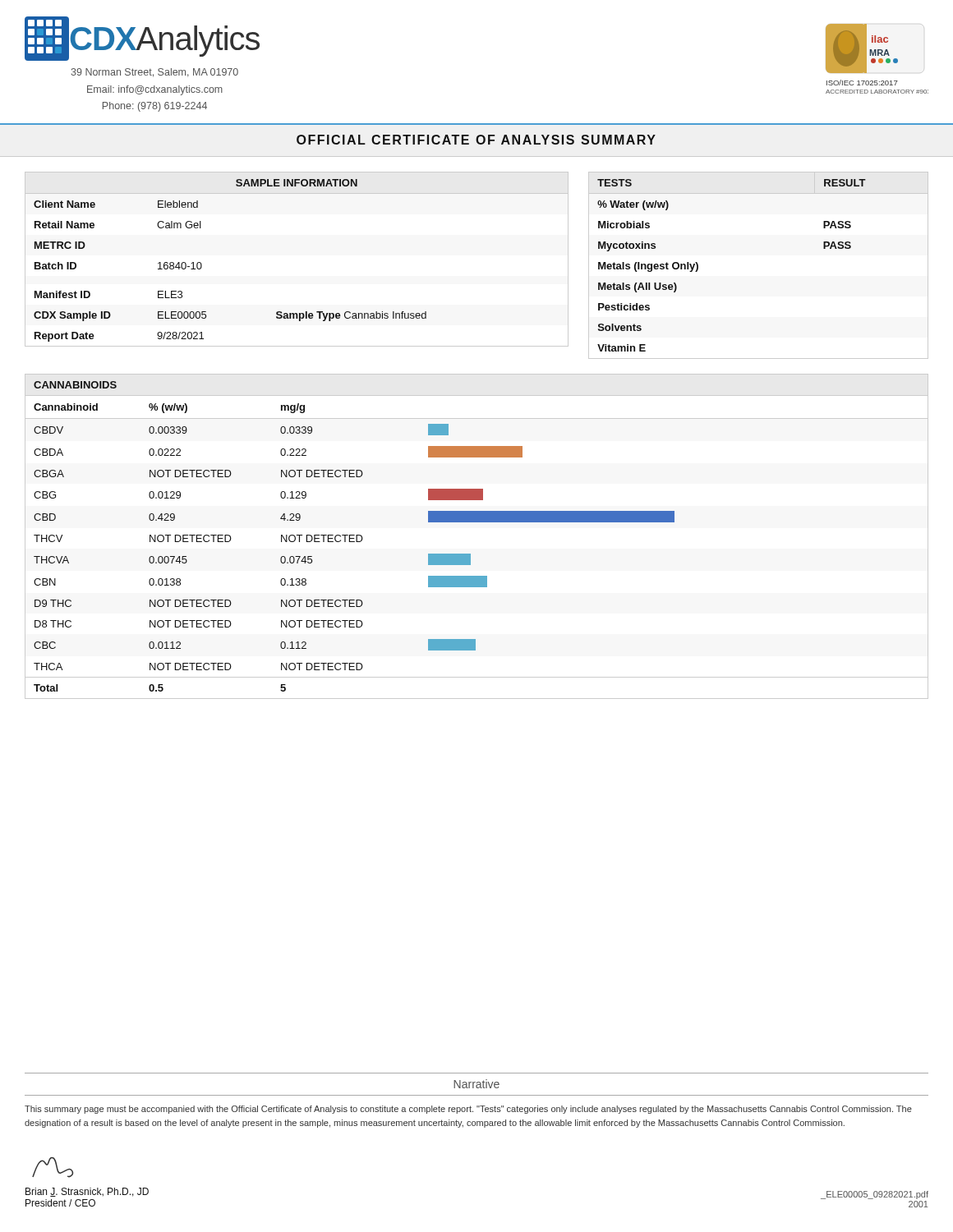Click on the passage starting "President / CEO"
Screen dimensions: 1232x953
click(x=60, y=1203)
